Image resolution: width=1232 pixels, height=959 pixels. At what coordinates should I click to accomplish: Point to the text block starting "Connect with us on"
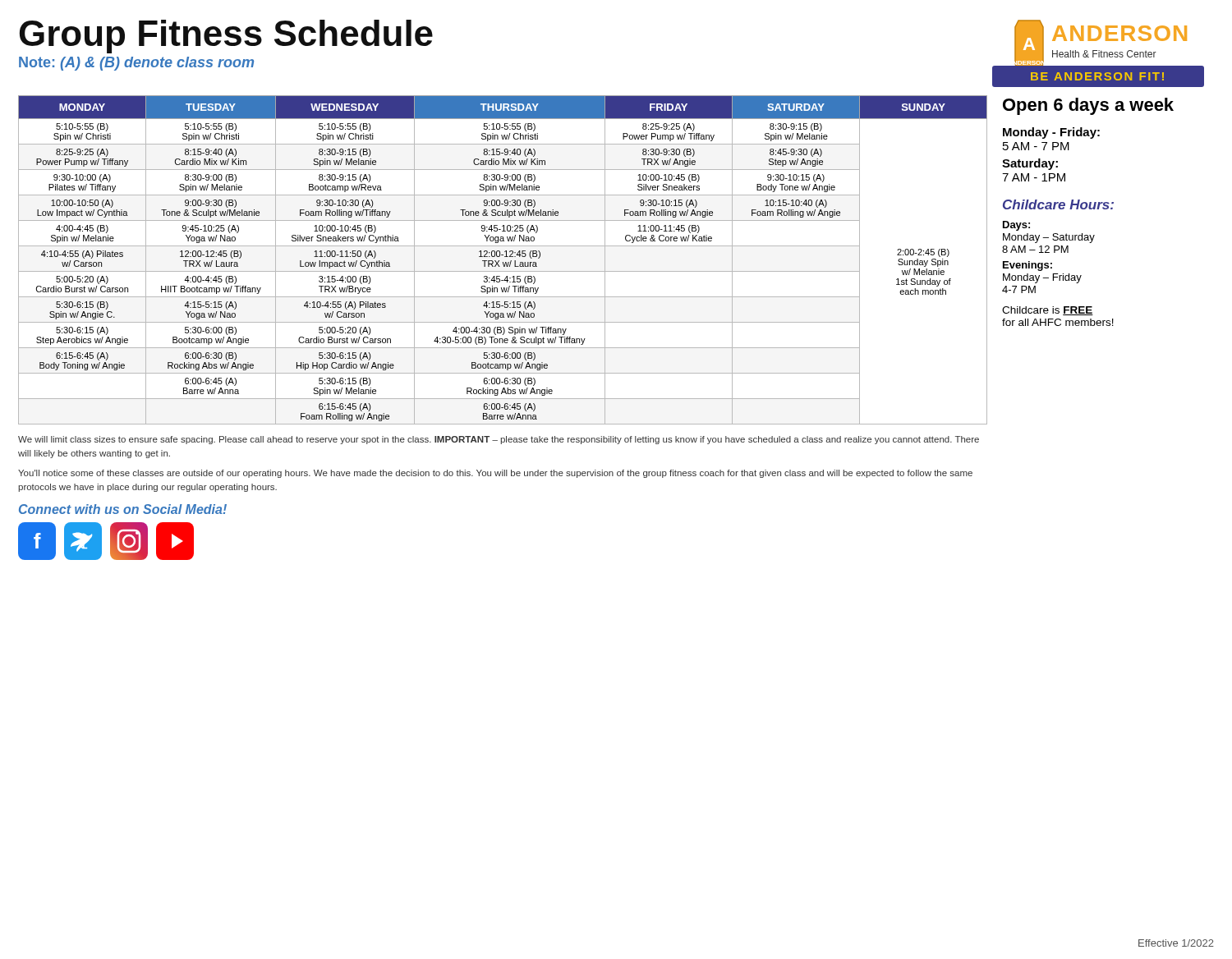(x=123, y=509)
